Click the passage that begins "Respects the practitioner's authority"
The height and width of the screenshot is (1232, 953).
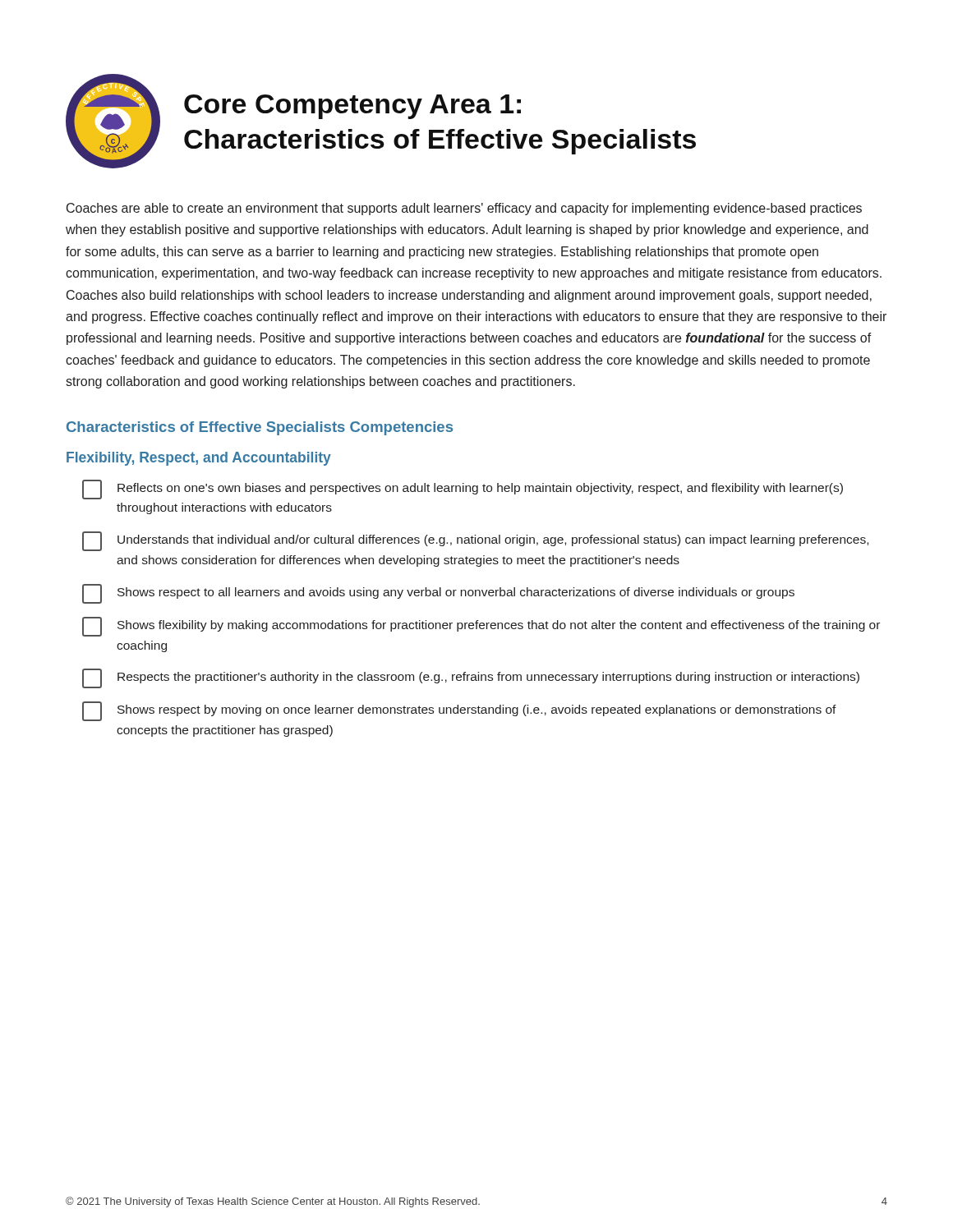pos(476,678)
